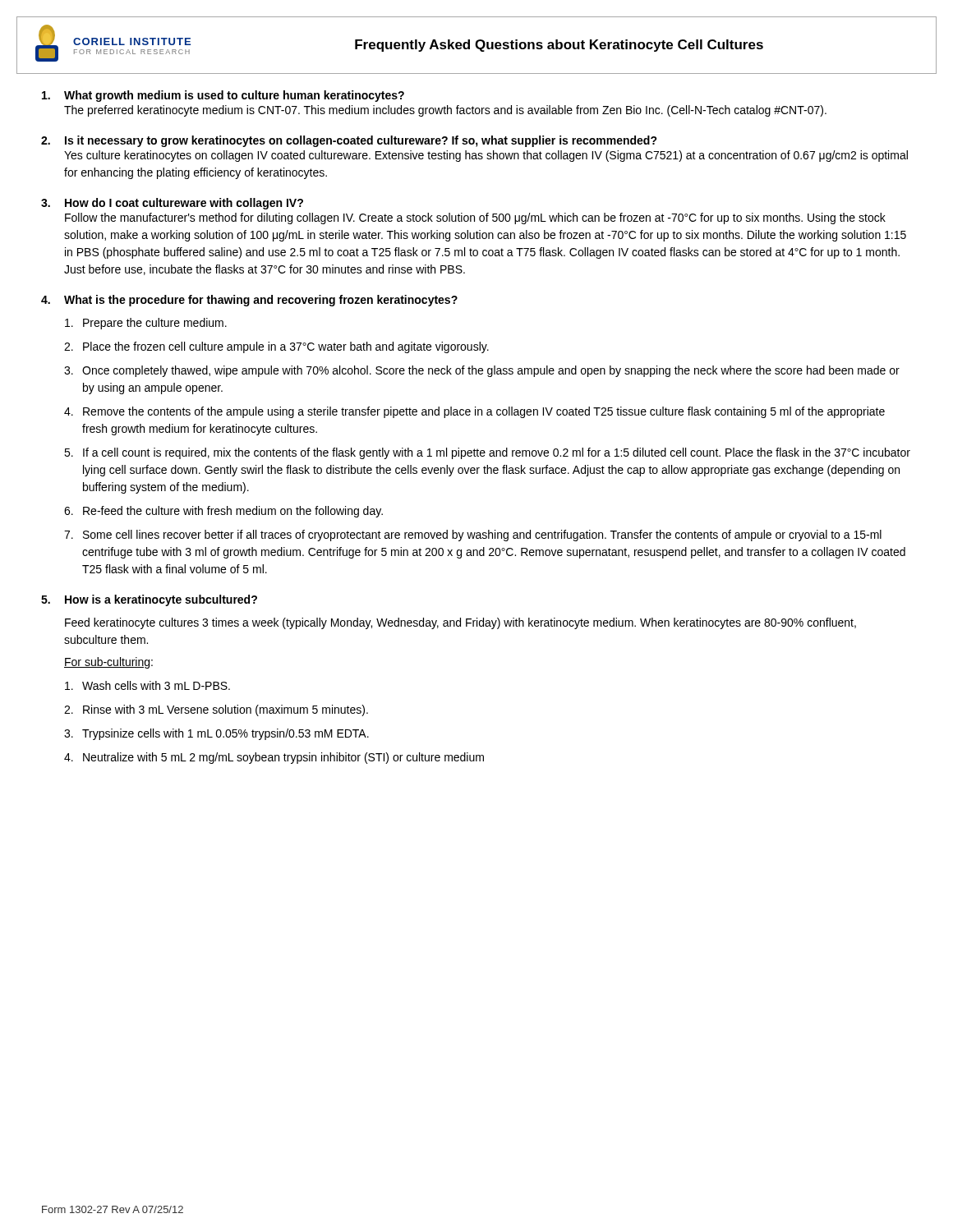Image resolution: width=953 pixels, height=1232 pixels.
Task: Locate the region starting "Re-feed the culture with fresh medium on"
Action: 233,512
